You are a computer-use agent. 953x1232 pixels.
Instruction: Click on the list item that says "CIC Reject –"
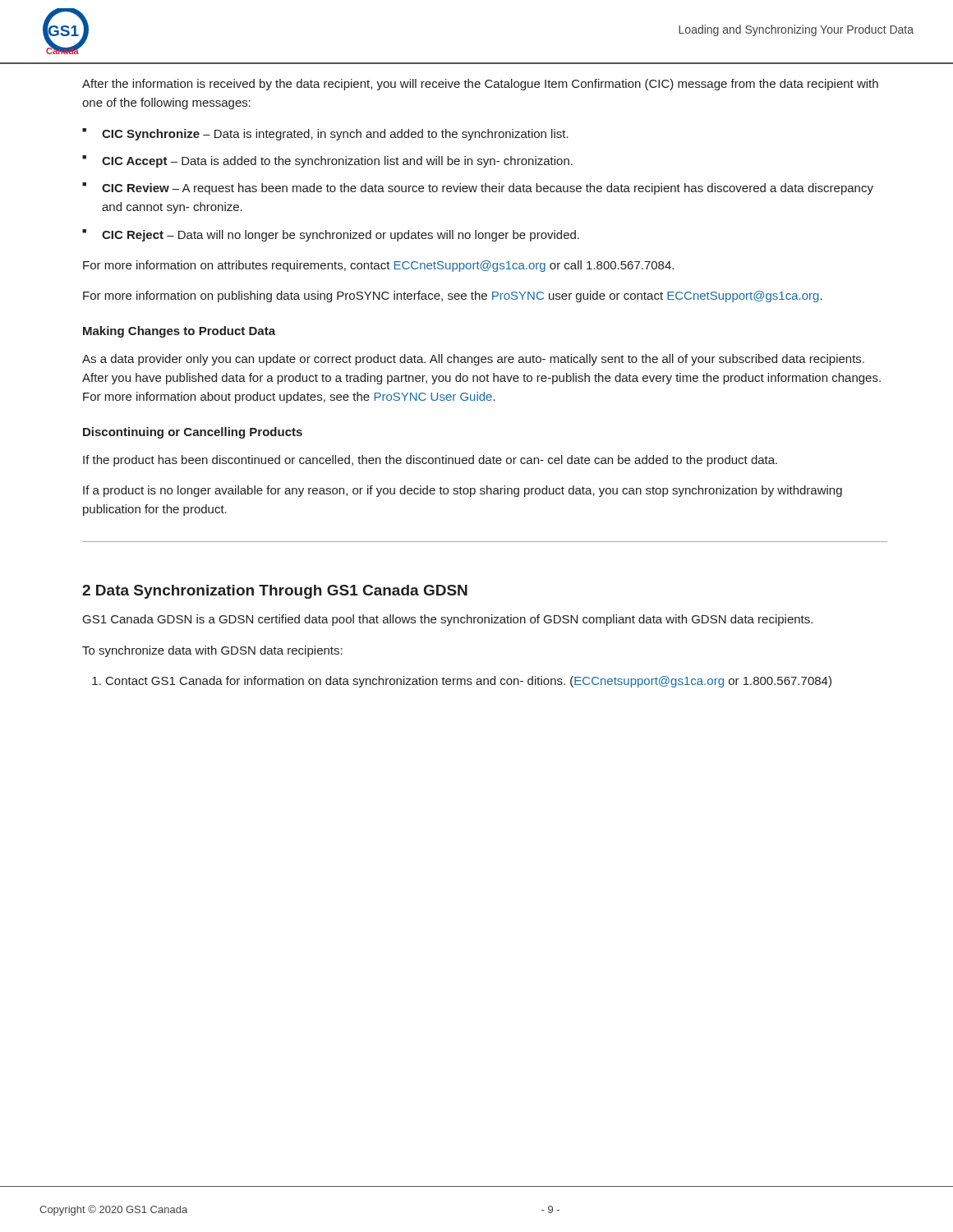(341, 234)
